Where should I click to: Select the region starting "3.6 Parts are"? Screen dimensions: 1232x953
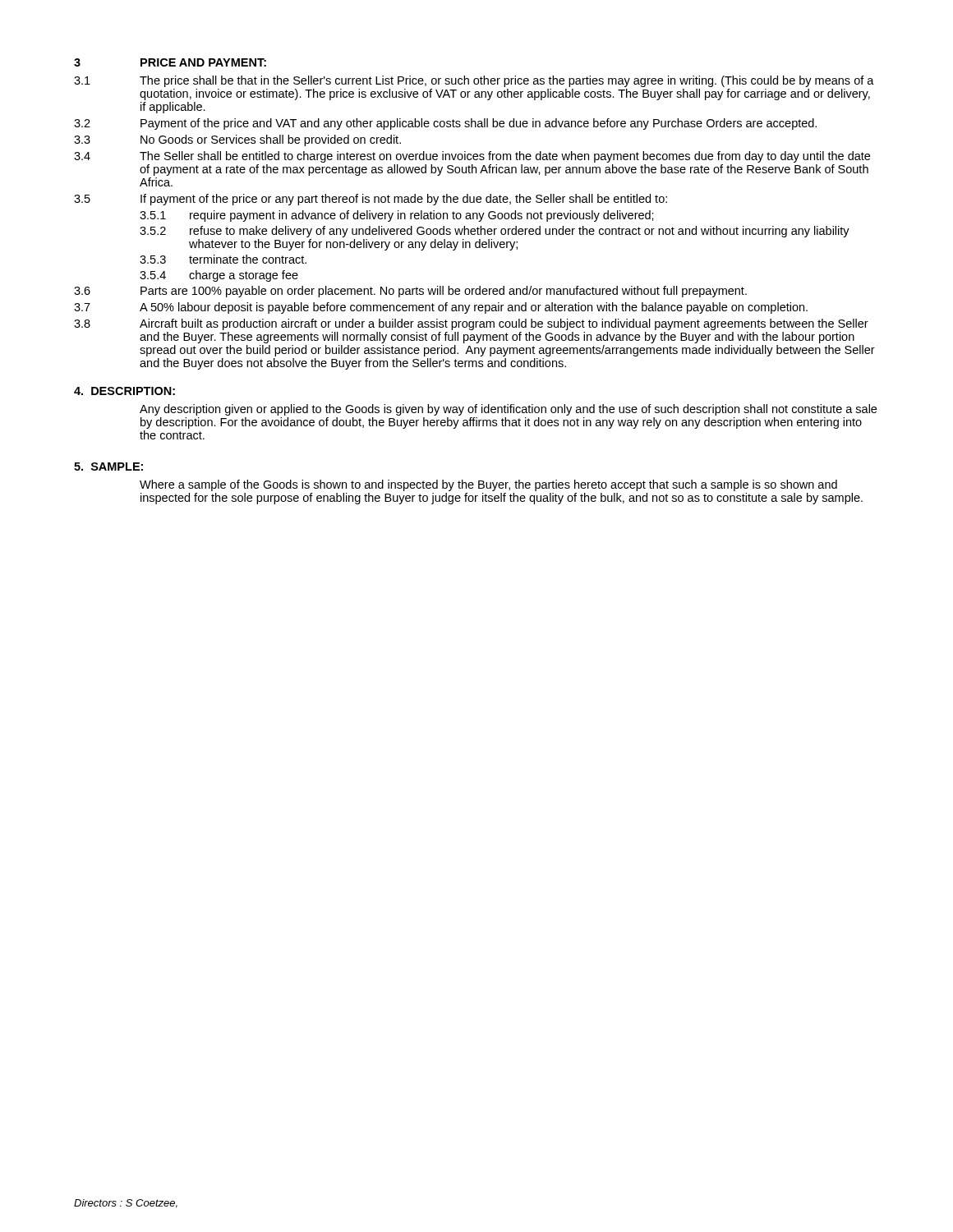[x=476, y=291]
